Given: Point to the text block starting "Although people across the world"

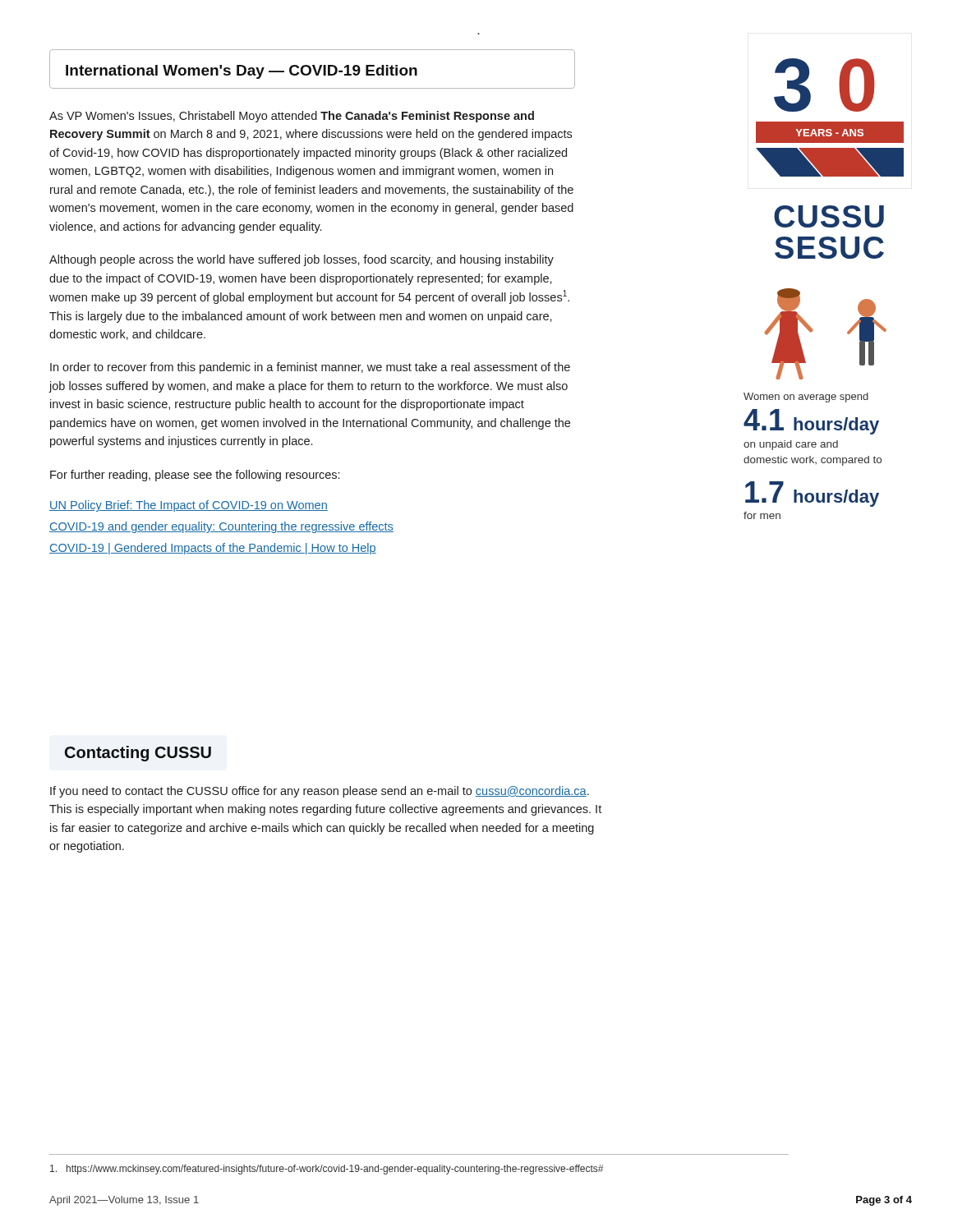Looking at the screenshot, I should 310,297.
